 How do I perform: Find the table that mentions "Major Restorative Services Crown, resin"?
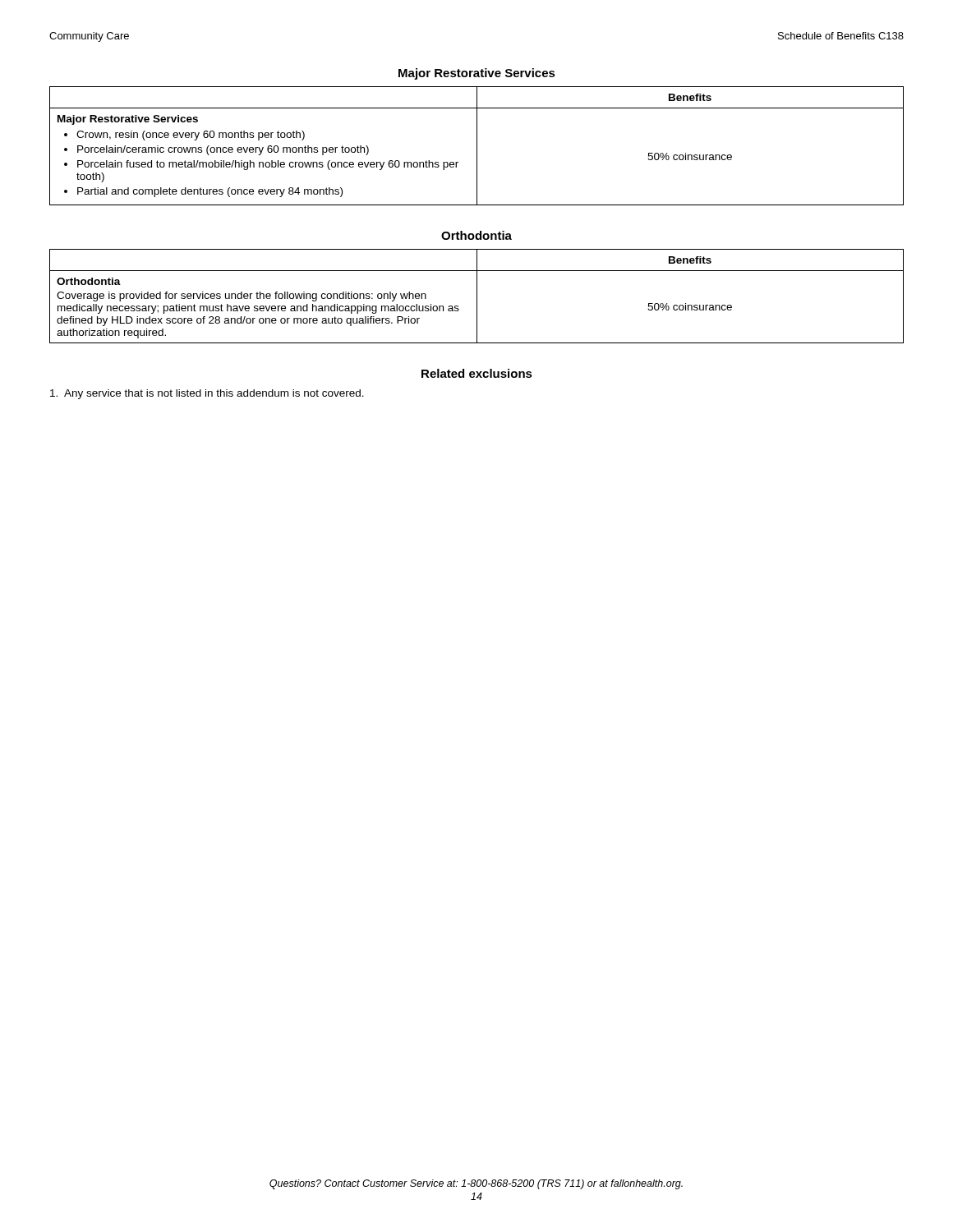point(476,146)
